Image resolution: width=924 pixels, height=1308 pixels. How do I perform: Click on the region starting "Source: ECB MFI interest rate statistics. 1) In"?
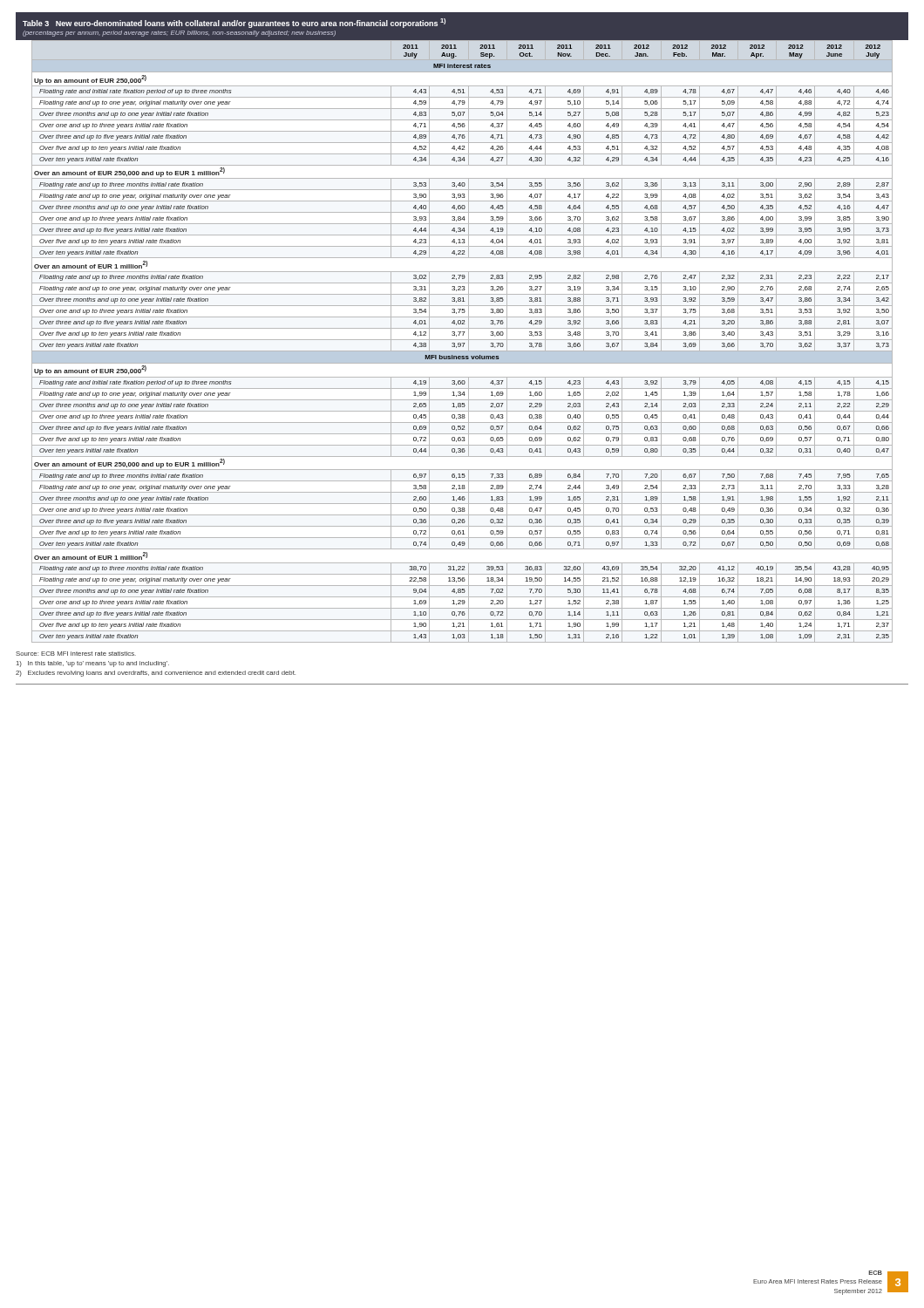coord(156,663)
